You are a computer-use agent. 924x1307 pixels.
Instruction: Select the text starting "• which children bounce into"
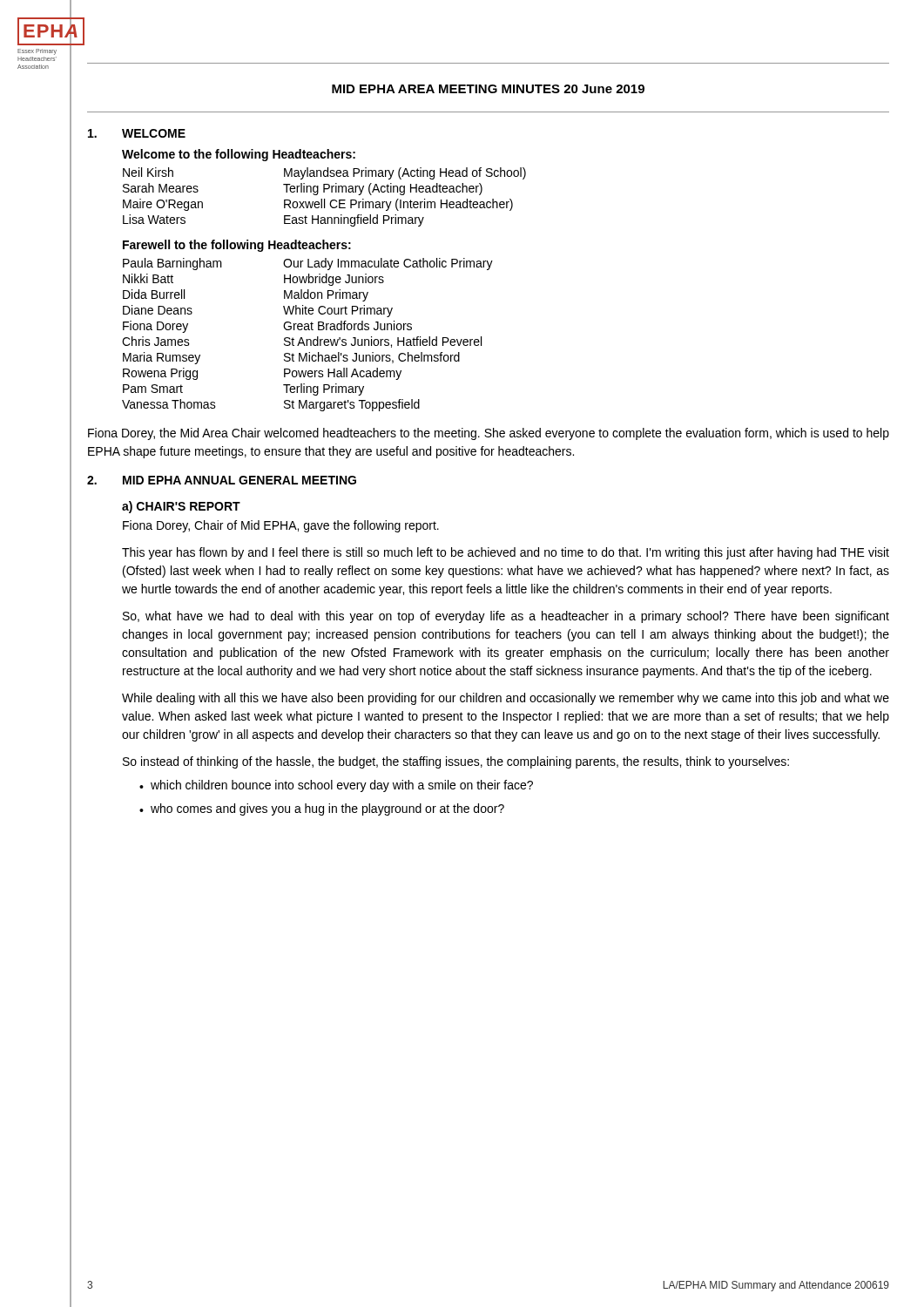click(336, 786)
